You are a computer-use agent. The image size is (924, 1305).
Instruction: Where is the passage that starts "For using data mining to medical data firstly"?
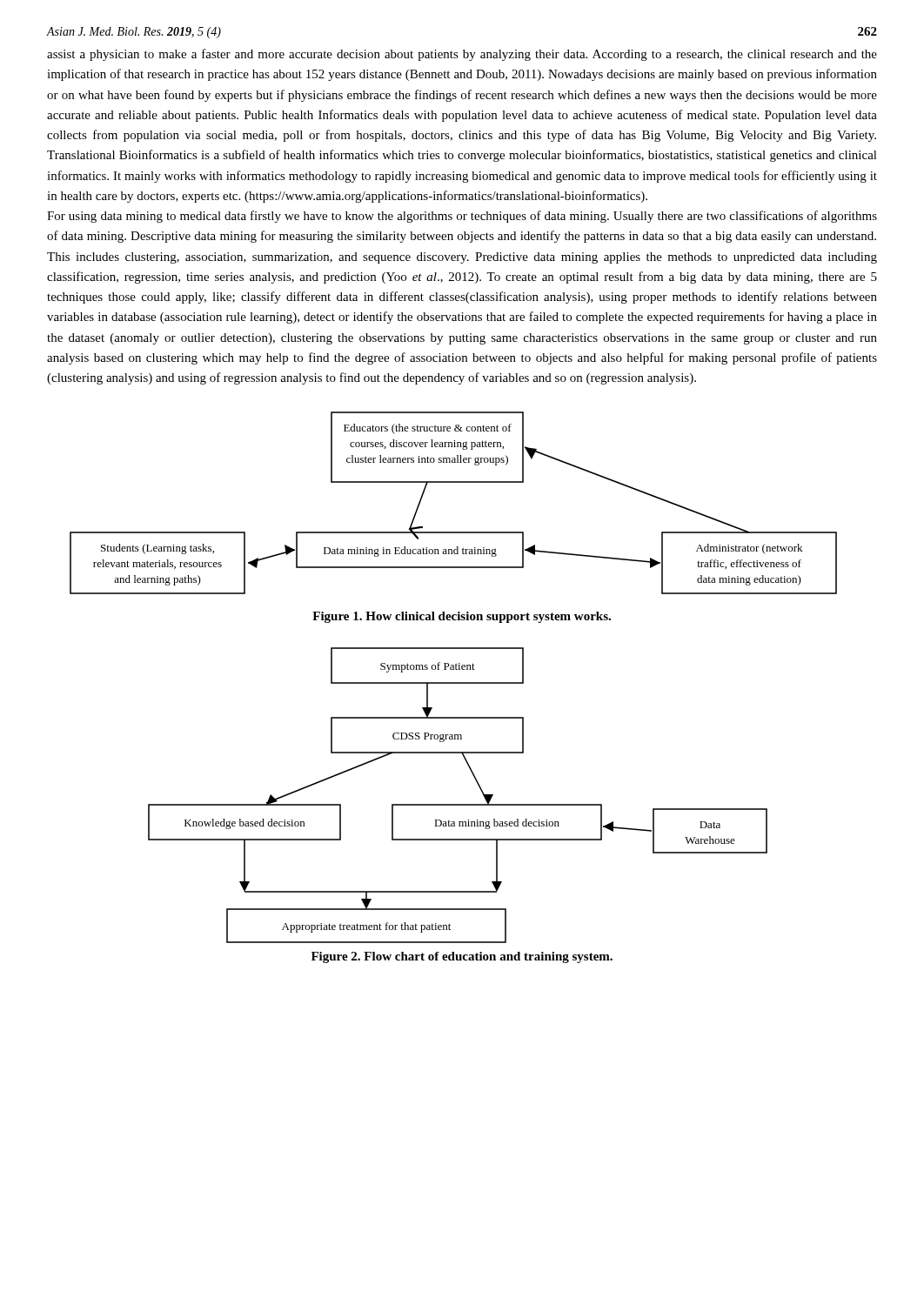(x=462, y=297)
